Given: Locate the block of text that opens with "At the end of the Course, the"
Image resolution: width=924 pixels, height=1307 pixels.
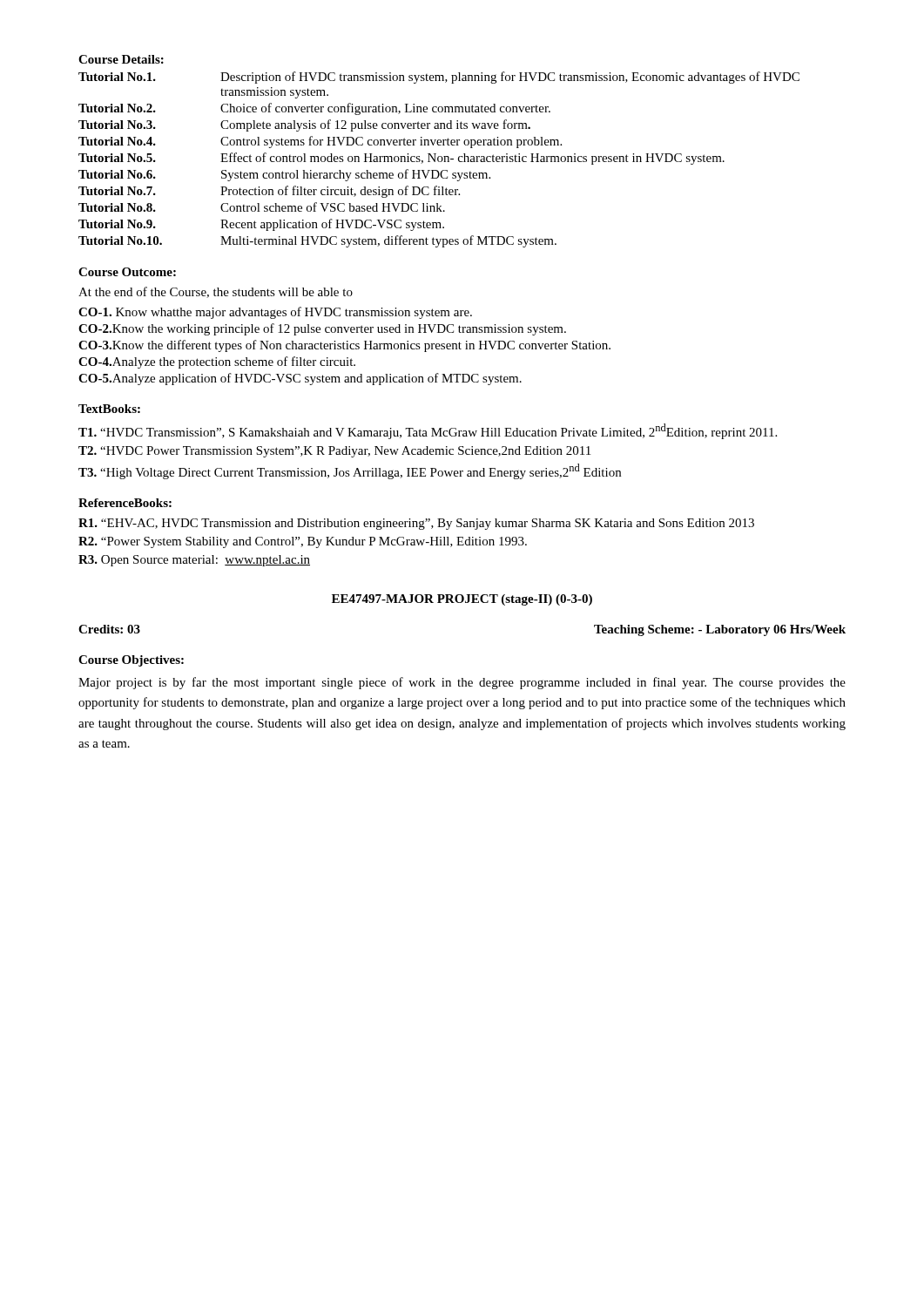Looking at the screenshot, I should coord(216,292).
